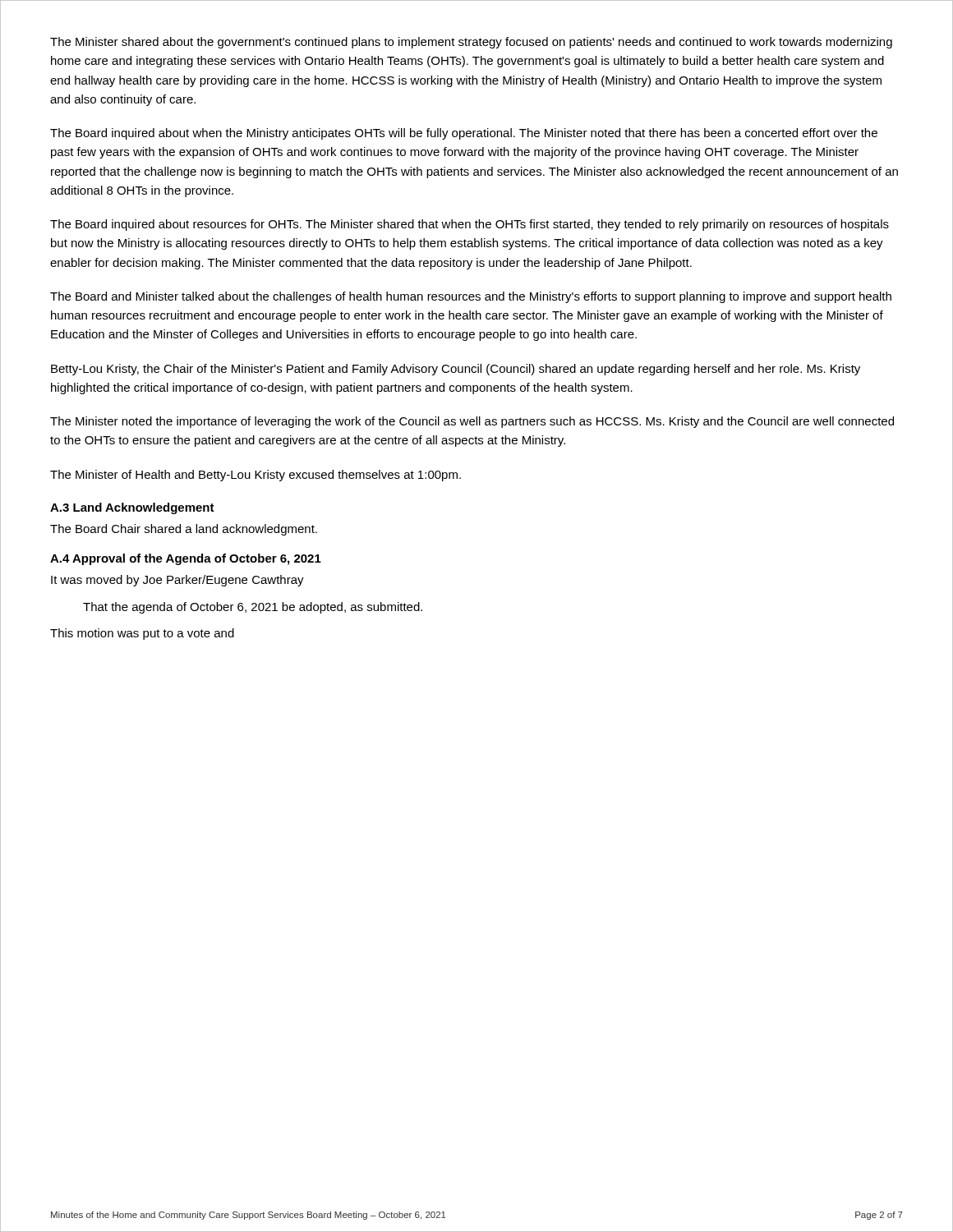Screen dimensions: 1232x953
Task: Locate the text starting "The Minister shared about the government's"
Action: 471,70
